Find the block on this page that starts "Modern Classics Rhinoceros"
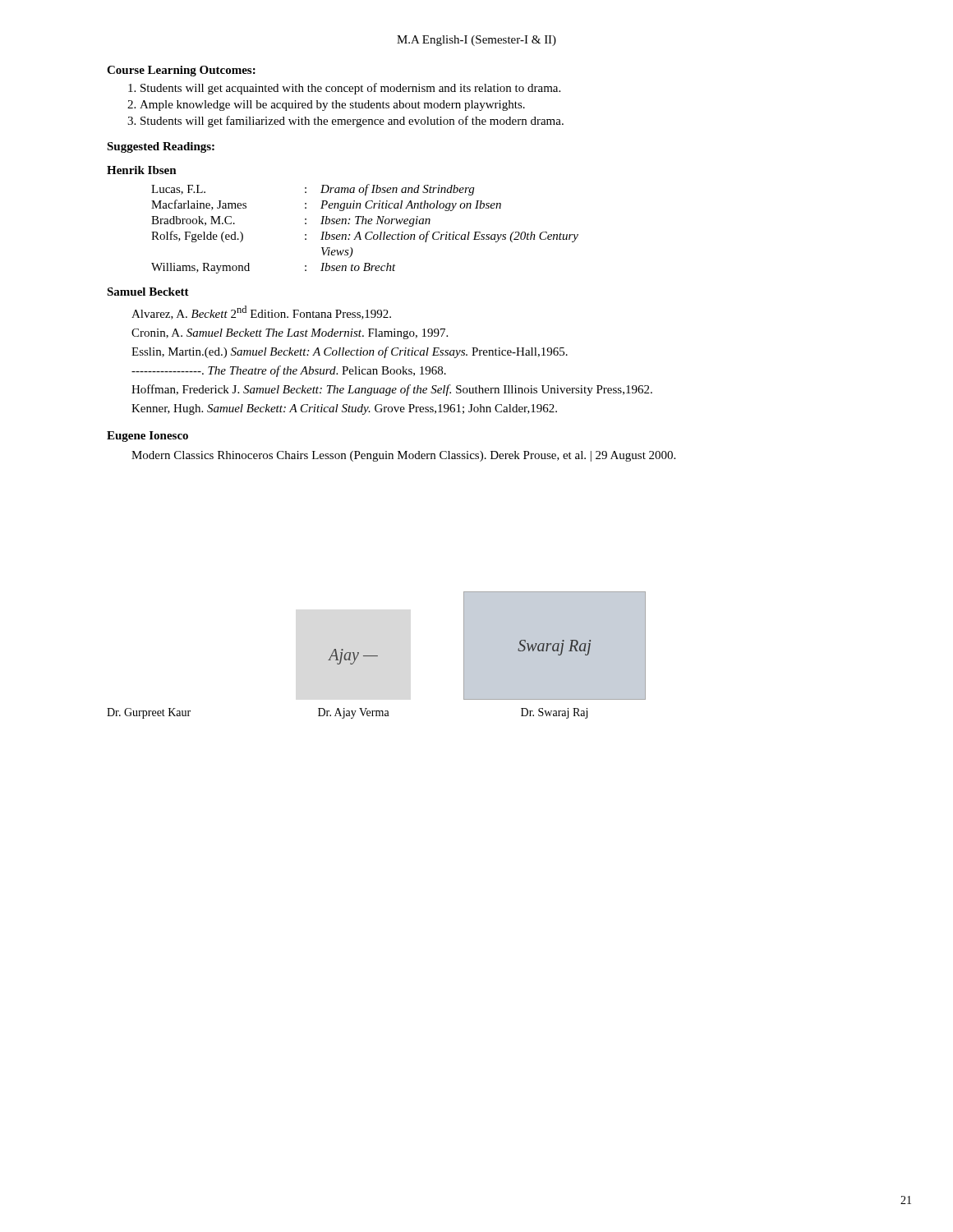953x1232 pixels. (x=489, y=455)
